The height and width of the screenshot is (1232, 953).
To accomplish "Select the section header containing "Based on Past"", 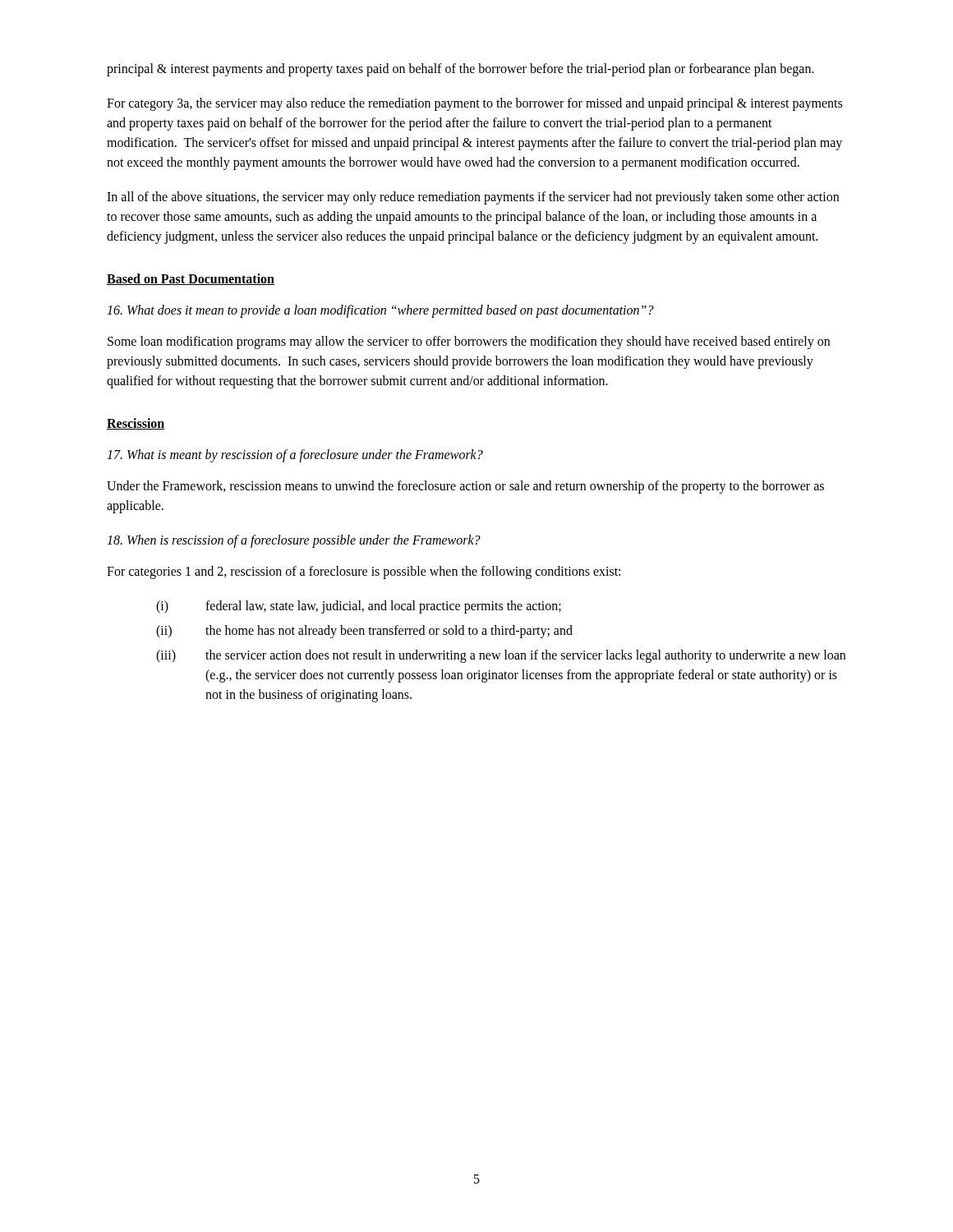I will (x=191, y=279).
